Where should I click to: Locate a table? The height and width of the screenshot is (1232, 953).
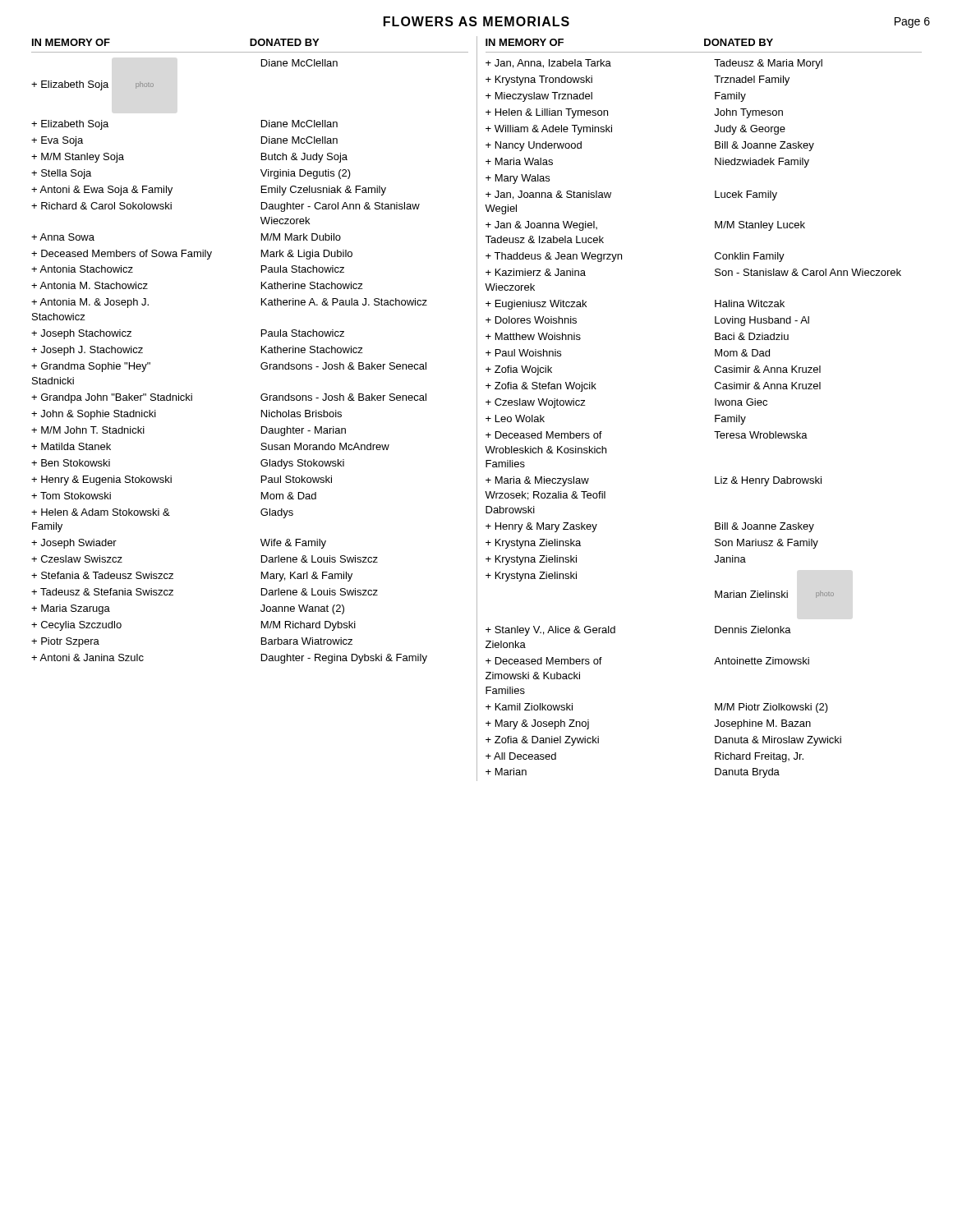(476, 409)
